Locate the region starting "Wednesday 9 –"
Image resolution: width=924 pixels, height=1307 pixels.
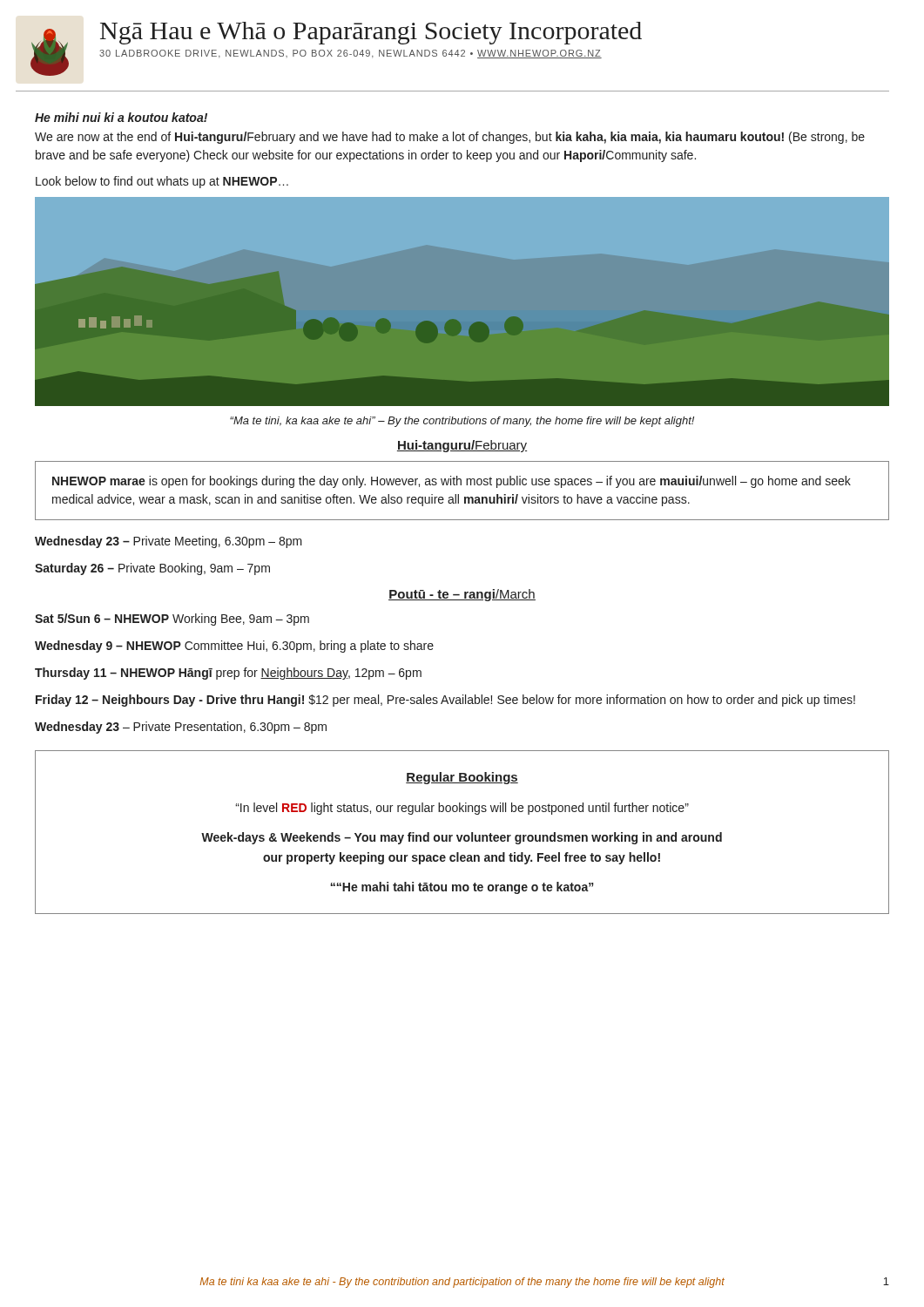click(x=234, y=646)
